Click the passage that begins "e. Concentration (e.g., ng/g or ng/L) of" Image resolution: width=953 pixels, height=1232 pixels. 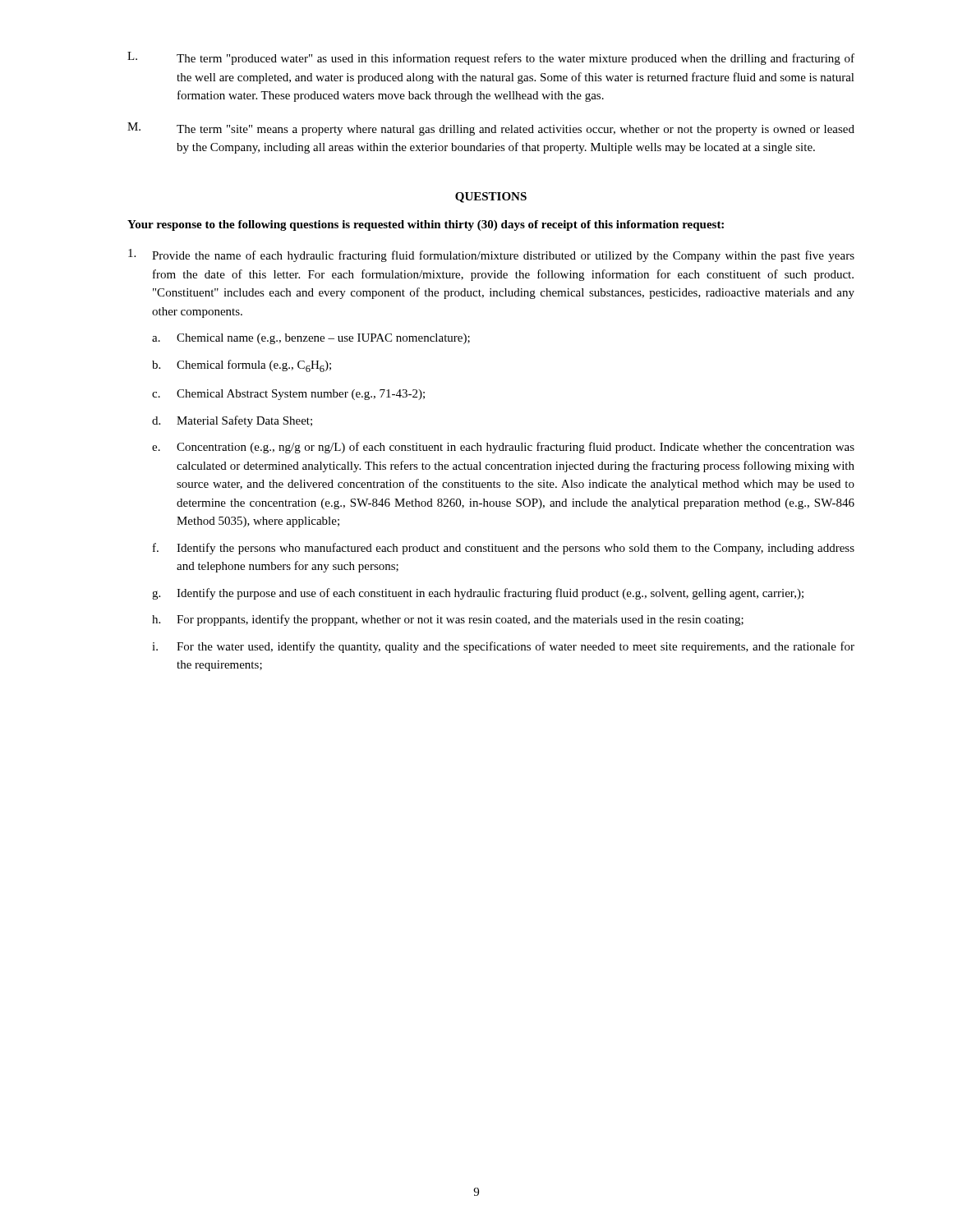point(503,484)
